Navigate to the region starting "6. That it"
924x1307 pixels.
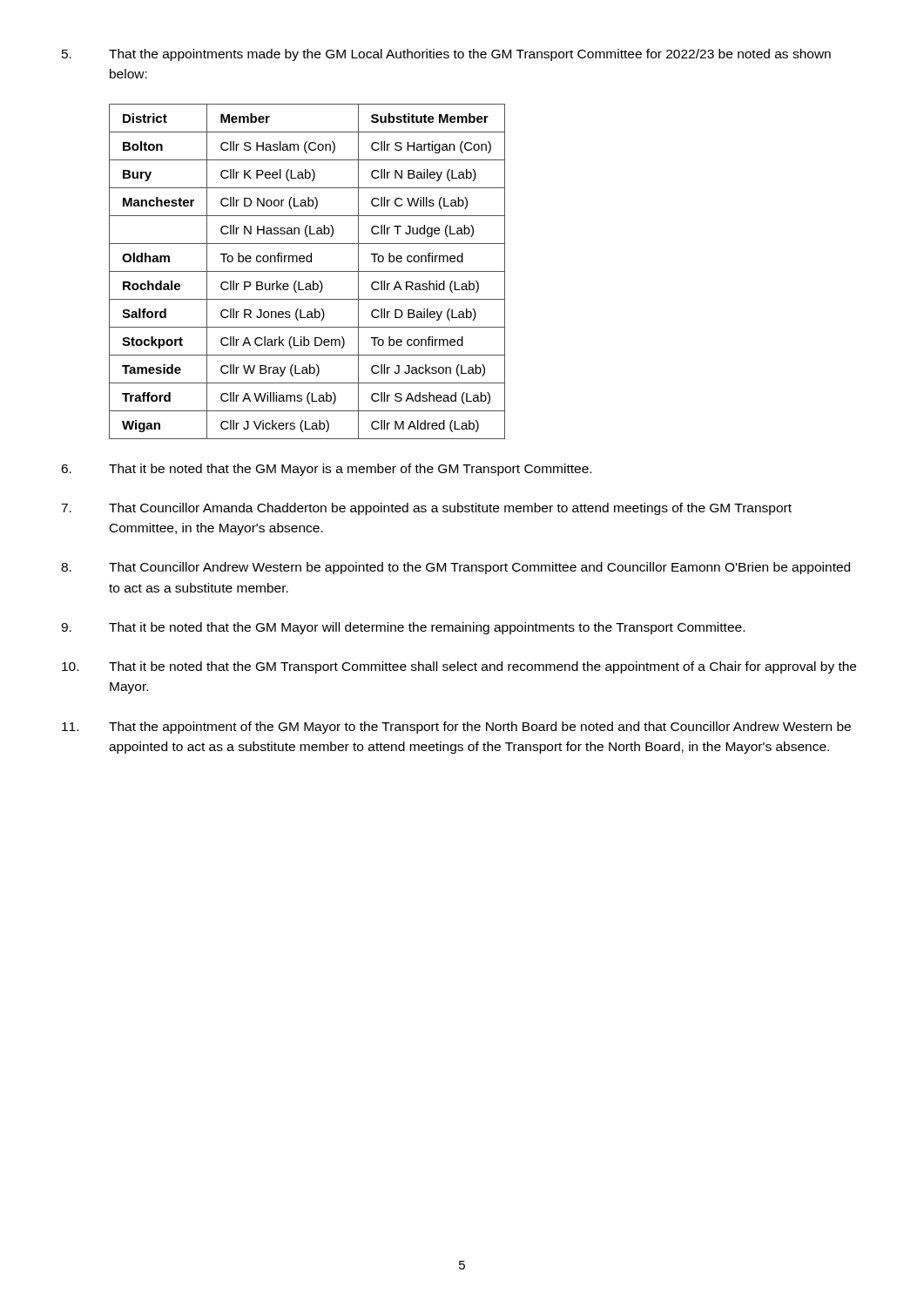click(462, 468)
